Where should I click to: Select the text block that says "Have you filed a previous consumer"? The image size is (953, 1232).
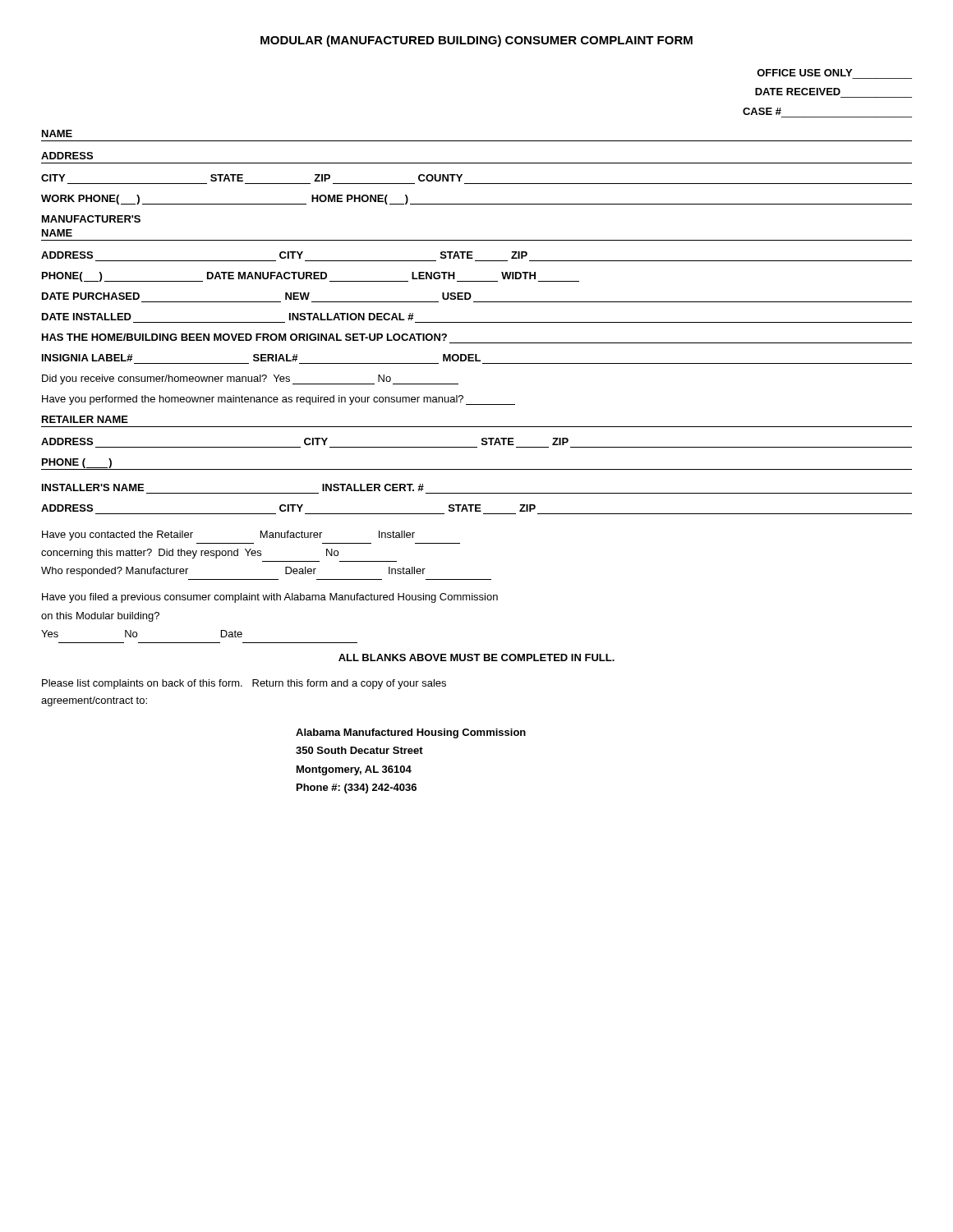270,598
